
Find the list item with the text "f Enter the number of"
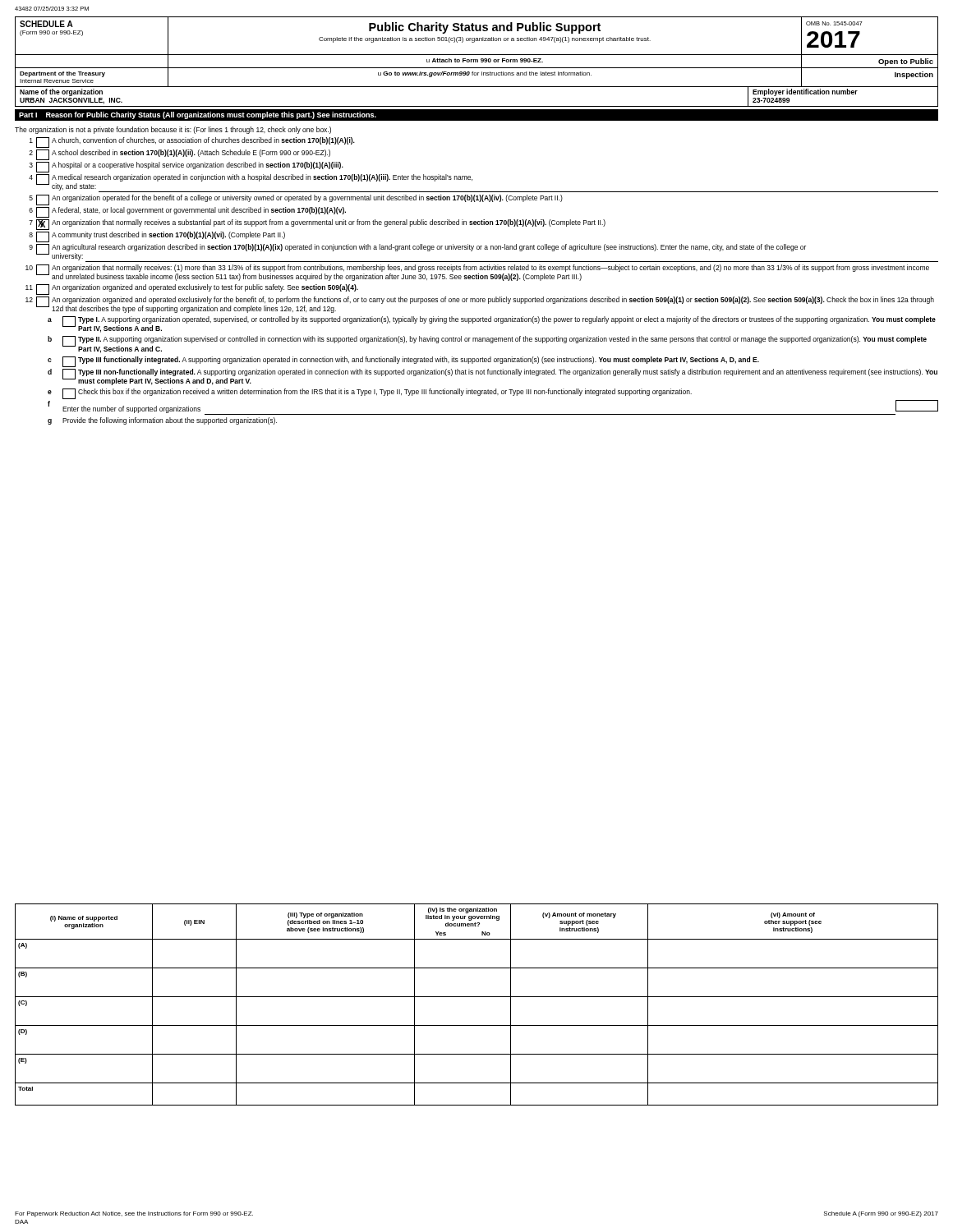point(493,407)
